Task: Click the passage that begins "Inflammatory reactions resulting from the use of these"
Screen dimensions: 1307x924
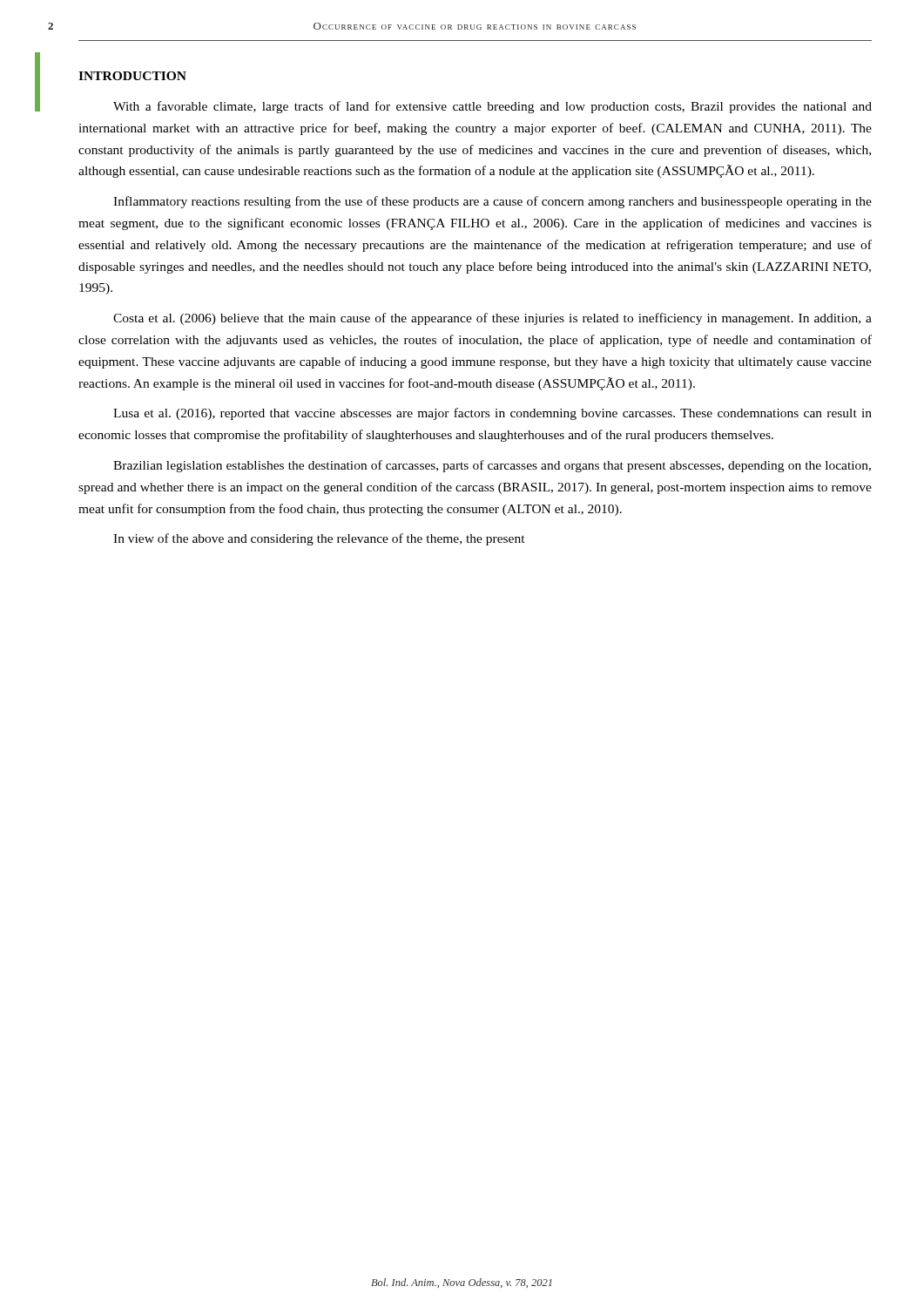Action: pos(475,244)
